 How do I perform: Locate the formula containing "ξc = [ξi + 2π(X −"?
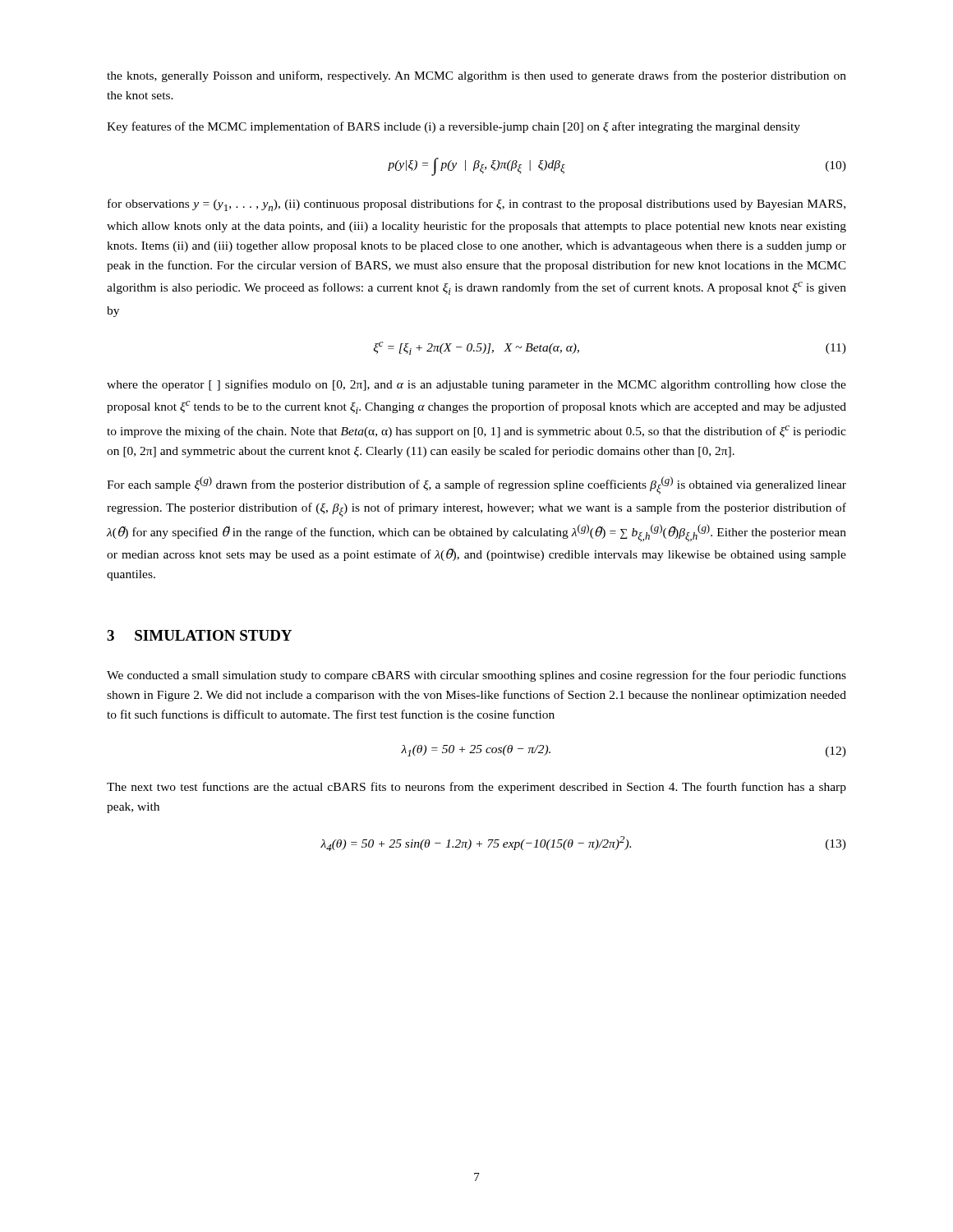pyautogui.click(x=468, y=348)
